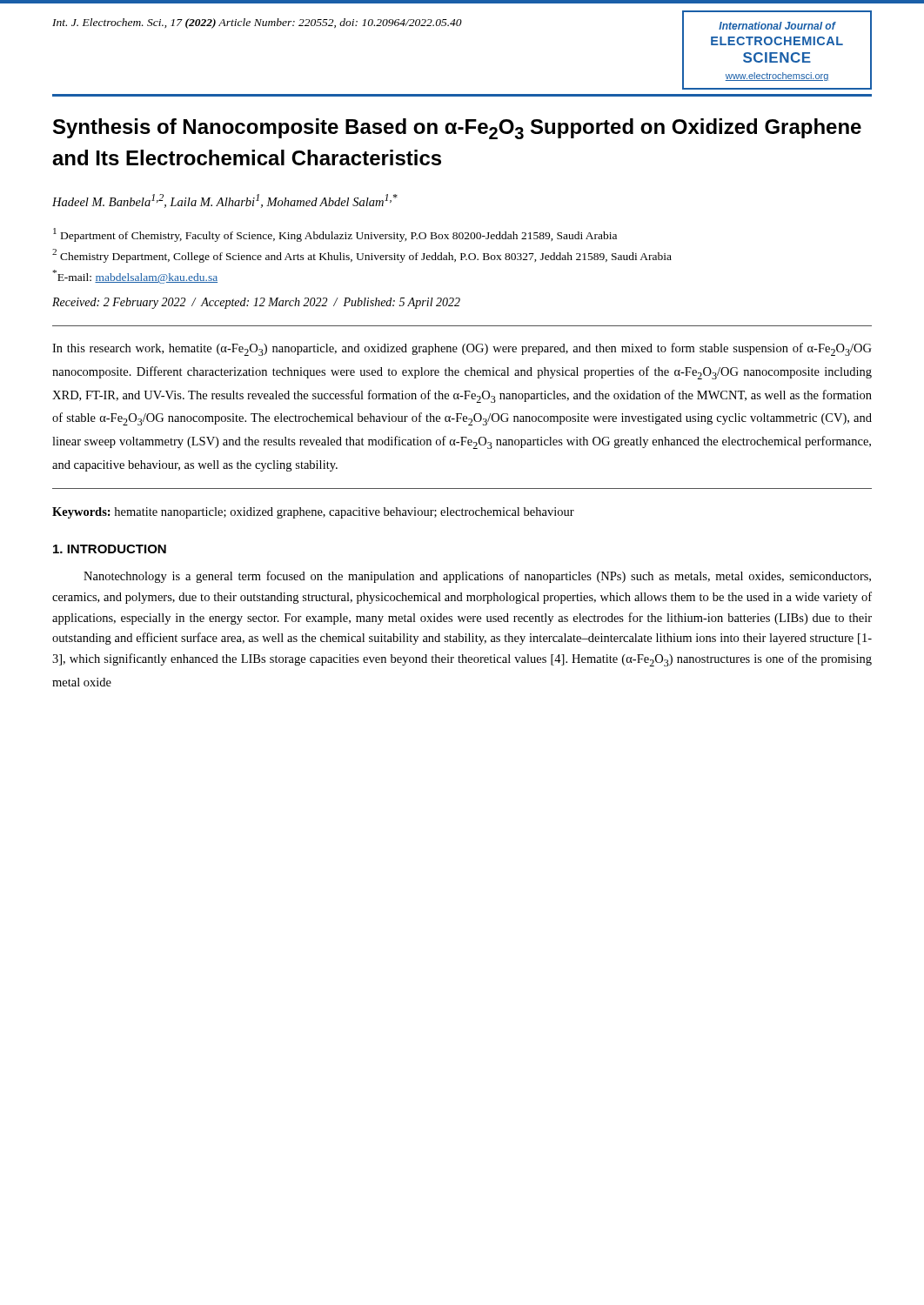Point to the block starting "Keywords: hematite nanoparticle; oxidized"
This screenshot has height=1305, width=924.
click(x=313, y=511)
